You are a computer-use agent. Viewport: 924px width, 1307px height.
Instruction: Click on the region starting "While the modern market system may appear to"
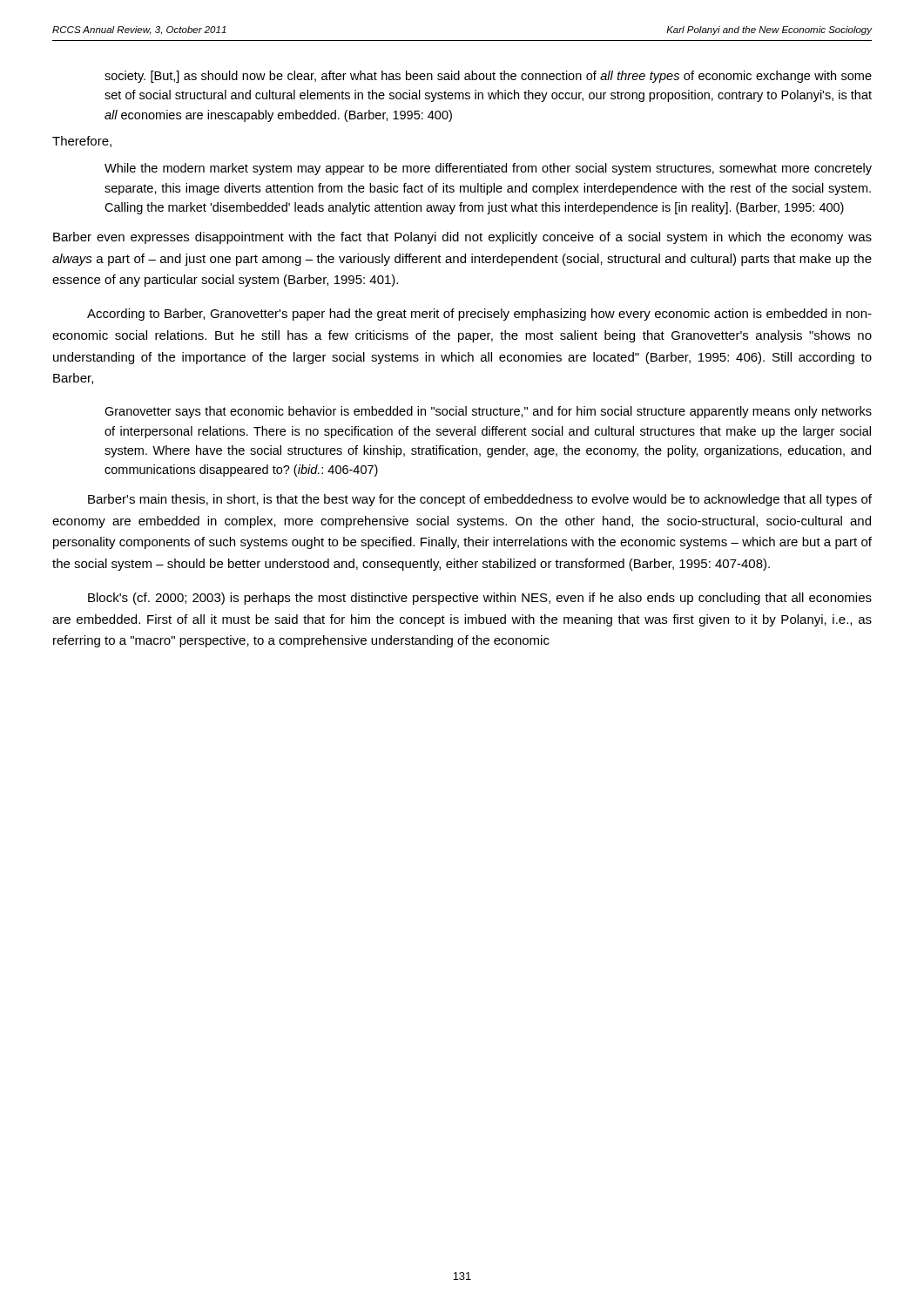click(x=488, y=188)
